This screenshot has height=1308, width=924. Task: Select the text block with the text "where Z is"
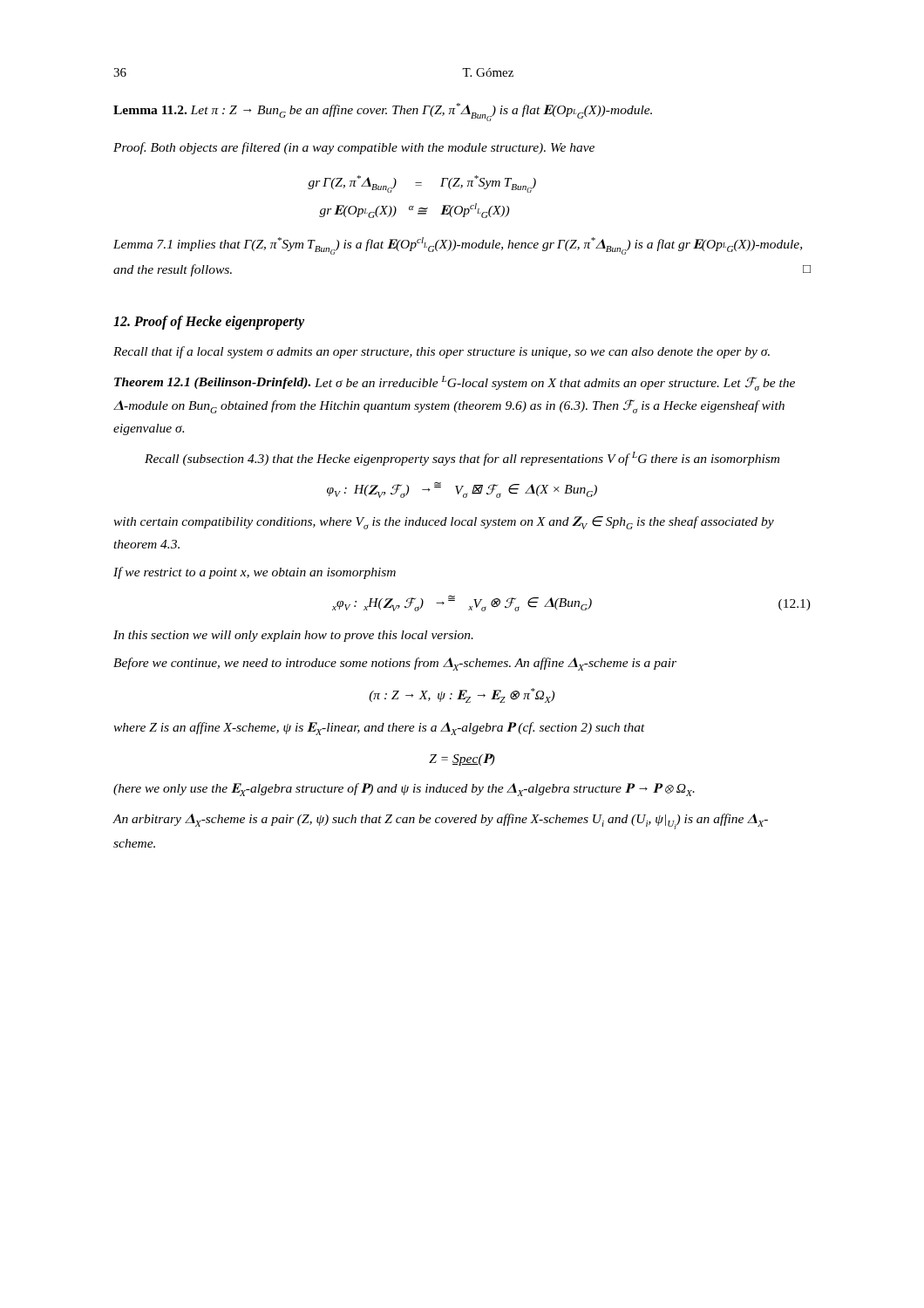462,728
